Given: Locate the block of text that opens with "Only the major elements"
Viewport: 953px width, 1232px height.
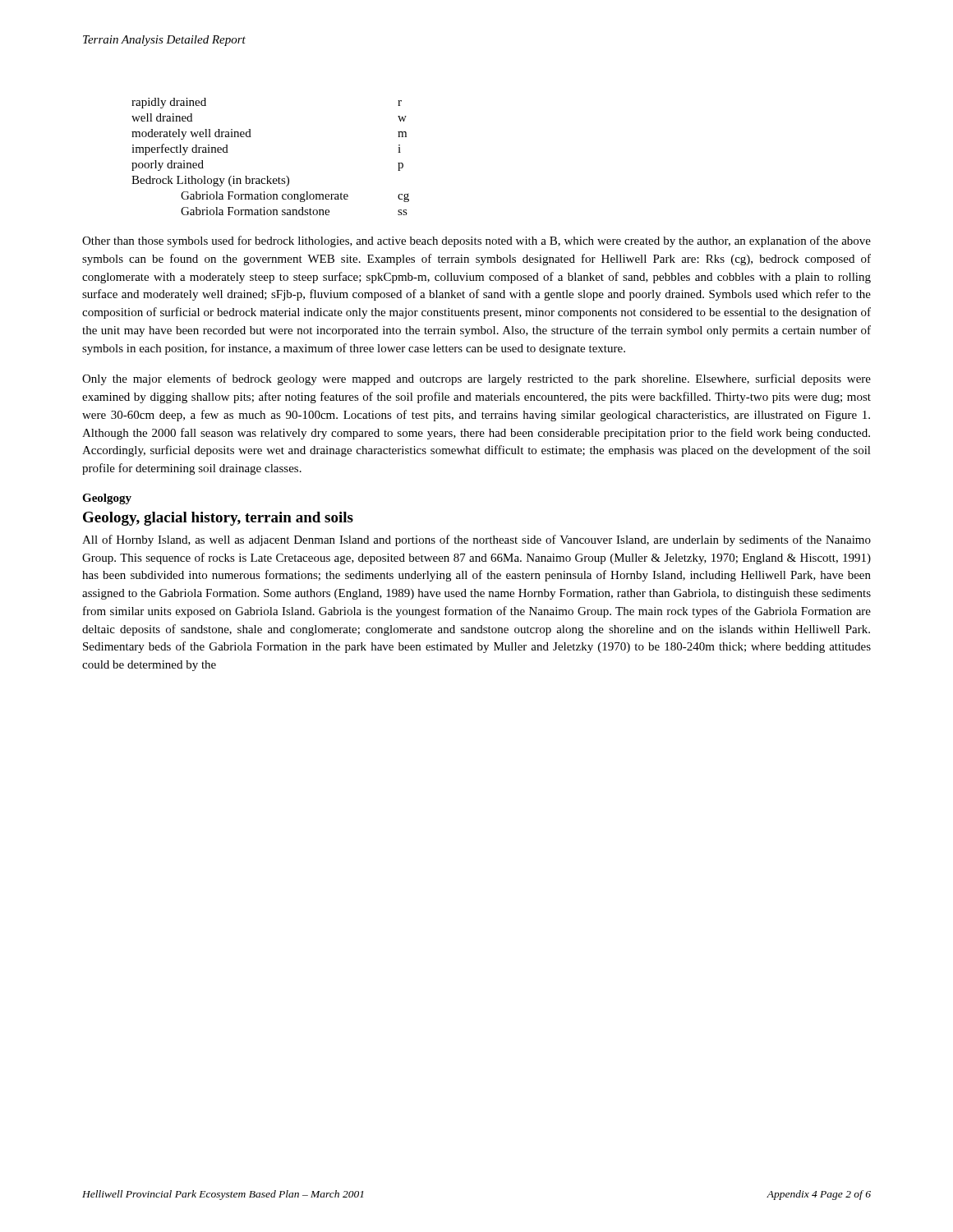Looking at the screenshot, I should (x=476, y=424).
